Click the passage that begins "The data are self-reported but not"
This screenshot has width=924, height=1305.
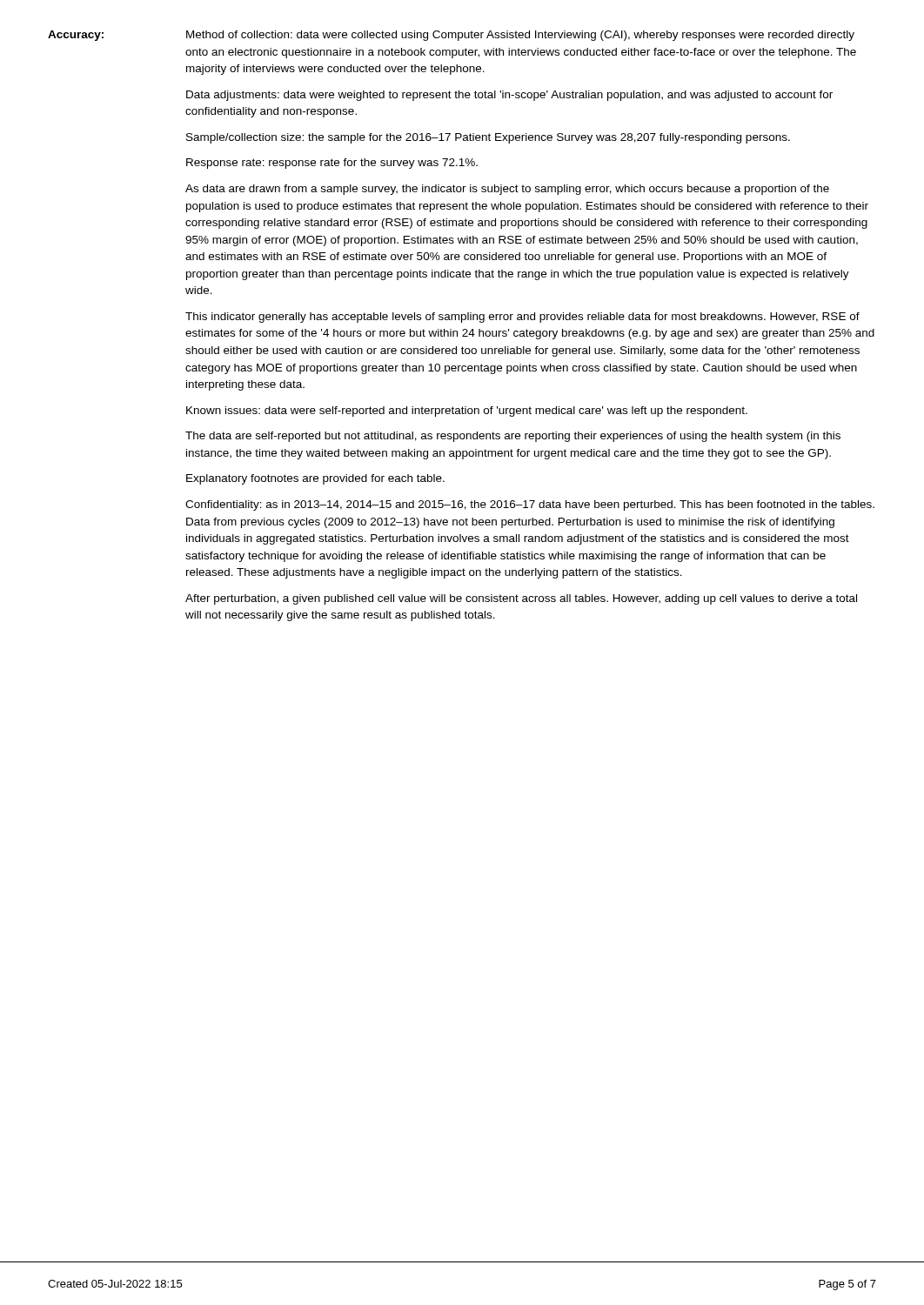tap(513, 444)
